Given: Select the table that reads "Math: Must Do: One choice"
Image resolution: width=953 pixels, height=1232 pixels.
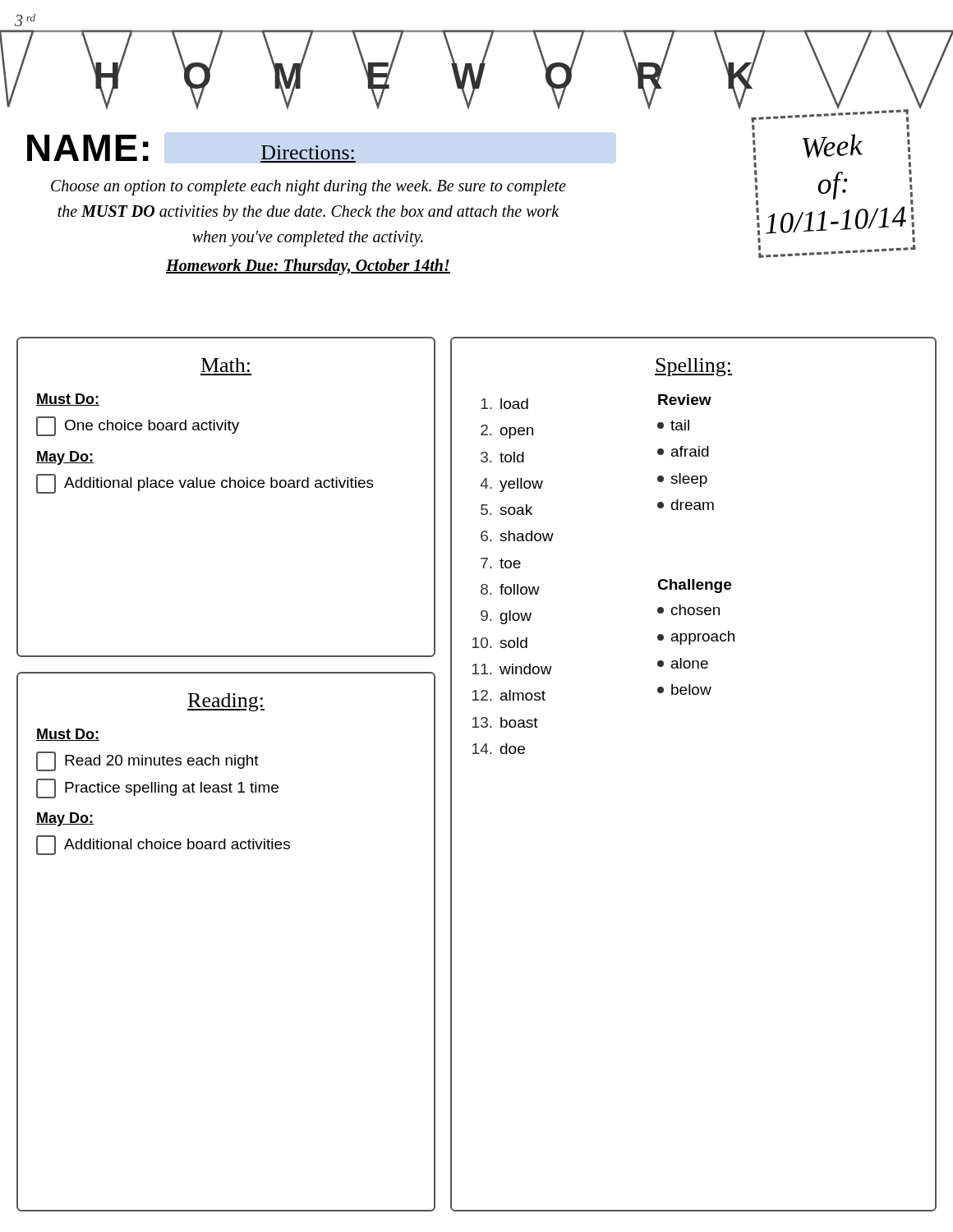Looking at the screenshot, I should (226, 497).
